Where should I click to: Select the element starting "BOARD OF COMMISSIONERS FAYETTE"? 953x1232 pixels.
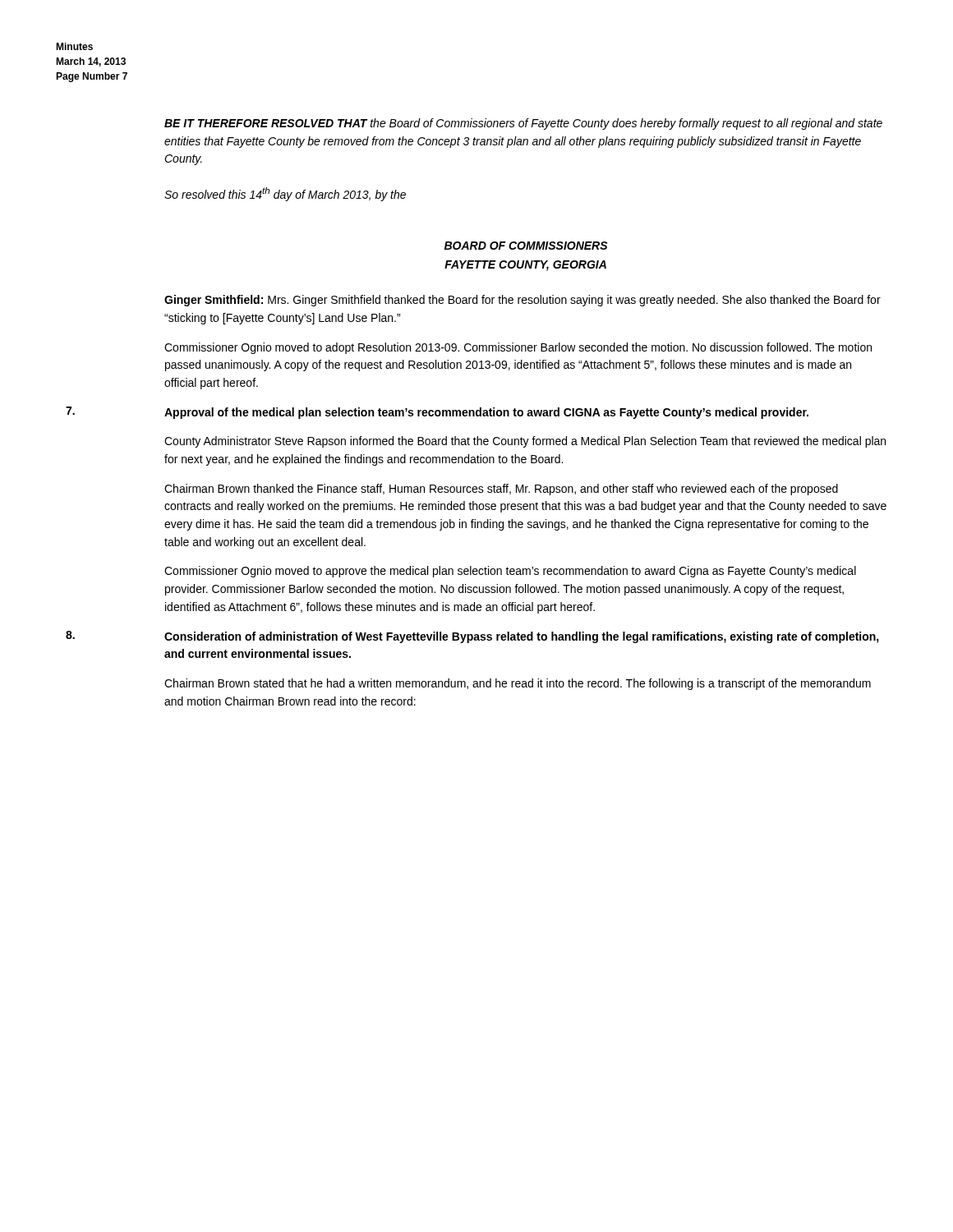point(526,255)
